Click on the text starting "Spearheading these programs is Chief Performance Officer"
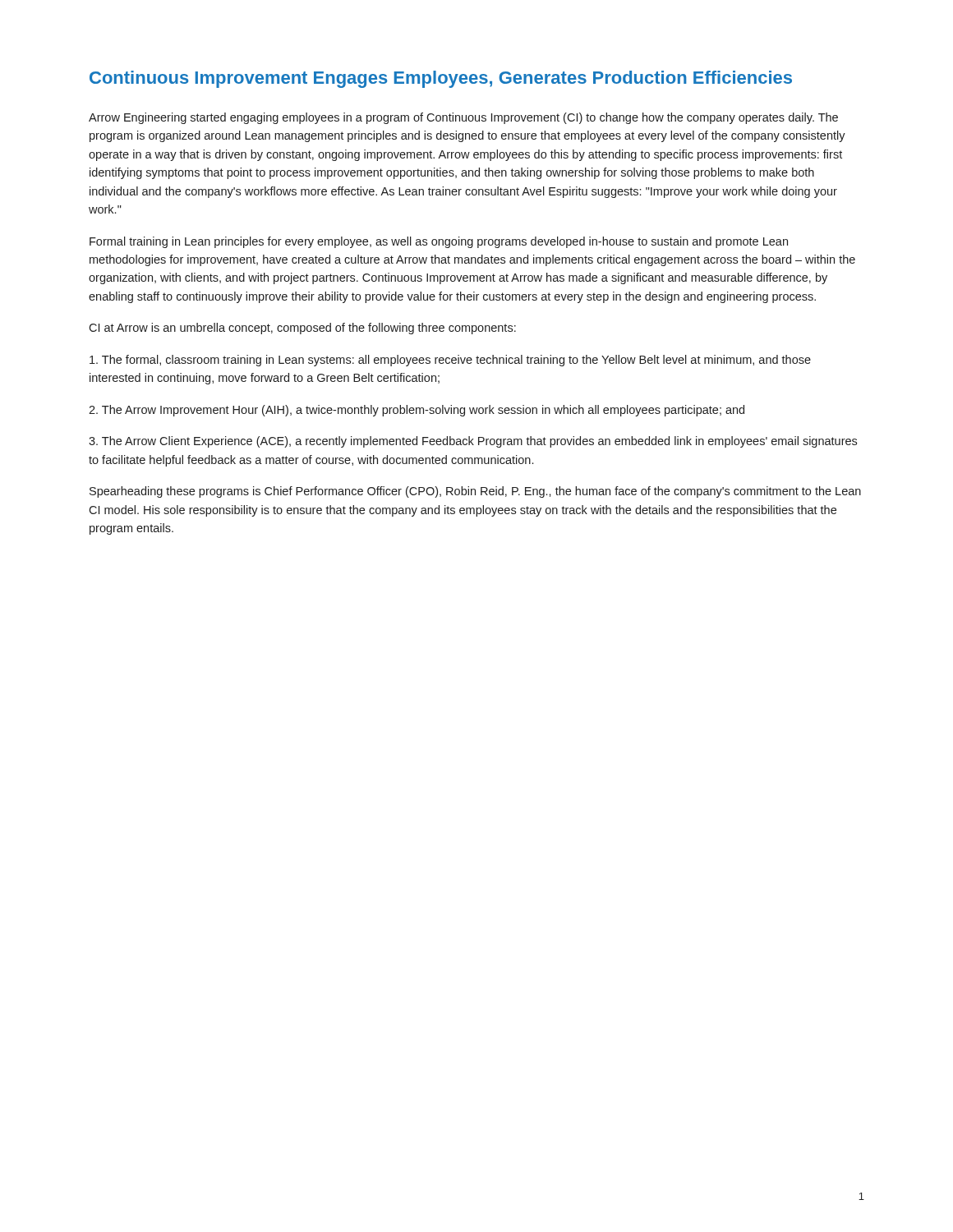The image size is (953, 1232). 475,510
